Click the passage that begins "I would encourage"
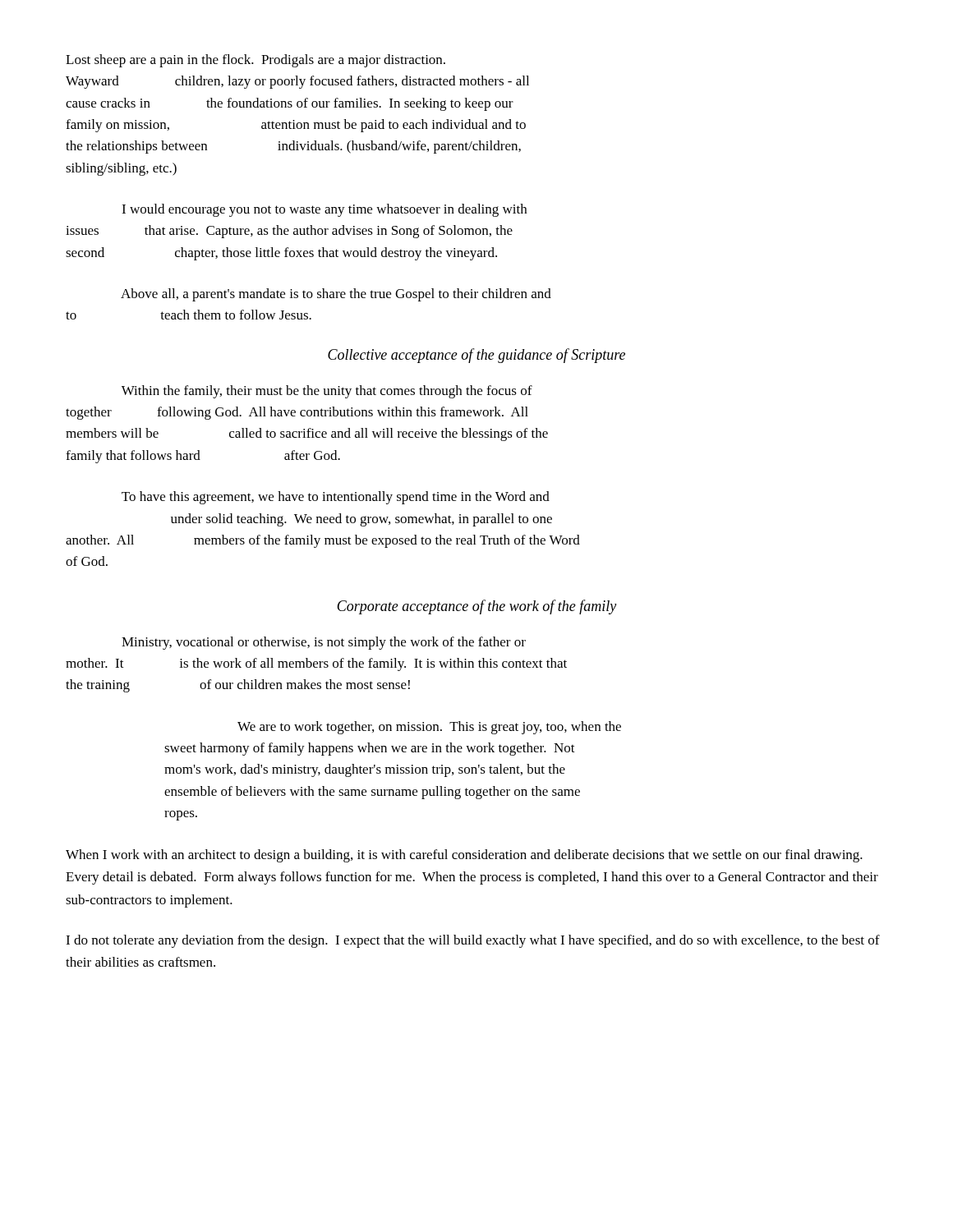The height and width of the screenshot is (1232, 953). tap(297, 231)
